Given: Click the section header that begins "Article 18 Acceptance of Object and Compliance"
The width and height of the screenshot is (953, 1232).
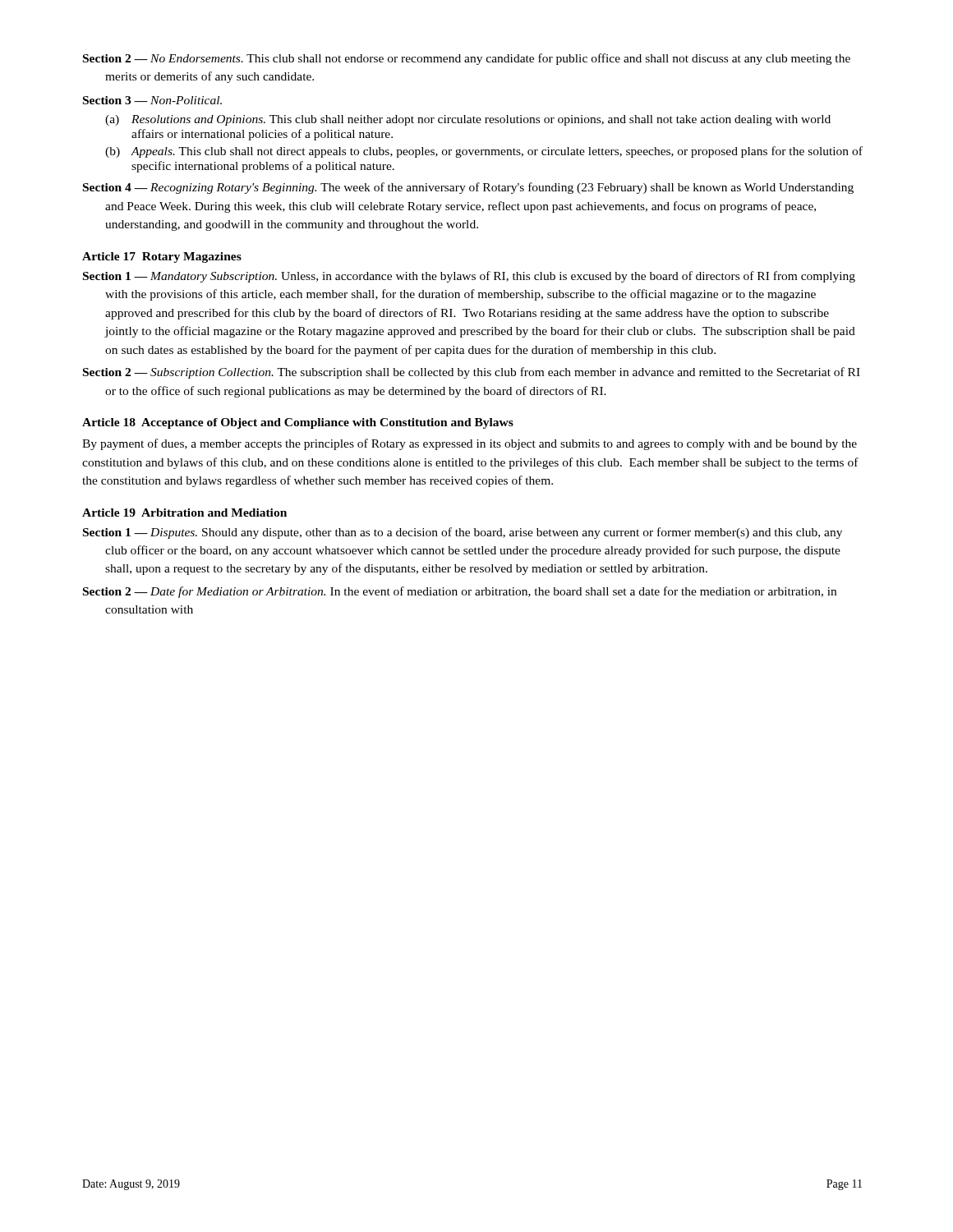Looking at the screenshot, I should (298, 422).
